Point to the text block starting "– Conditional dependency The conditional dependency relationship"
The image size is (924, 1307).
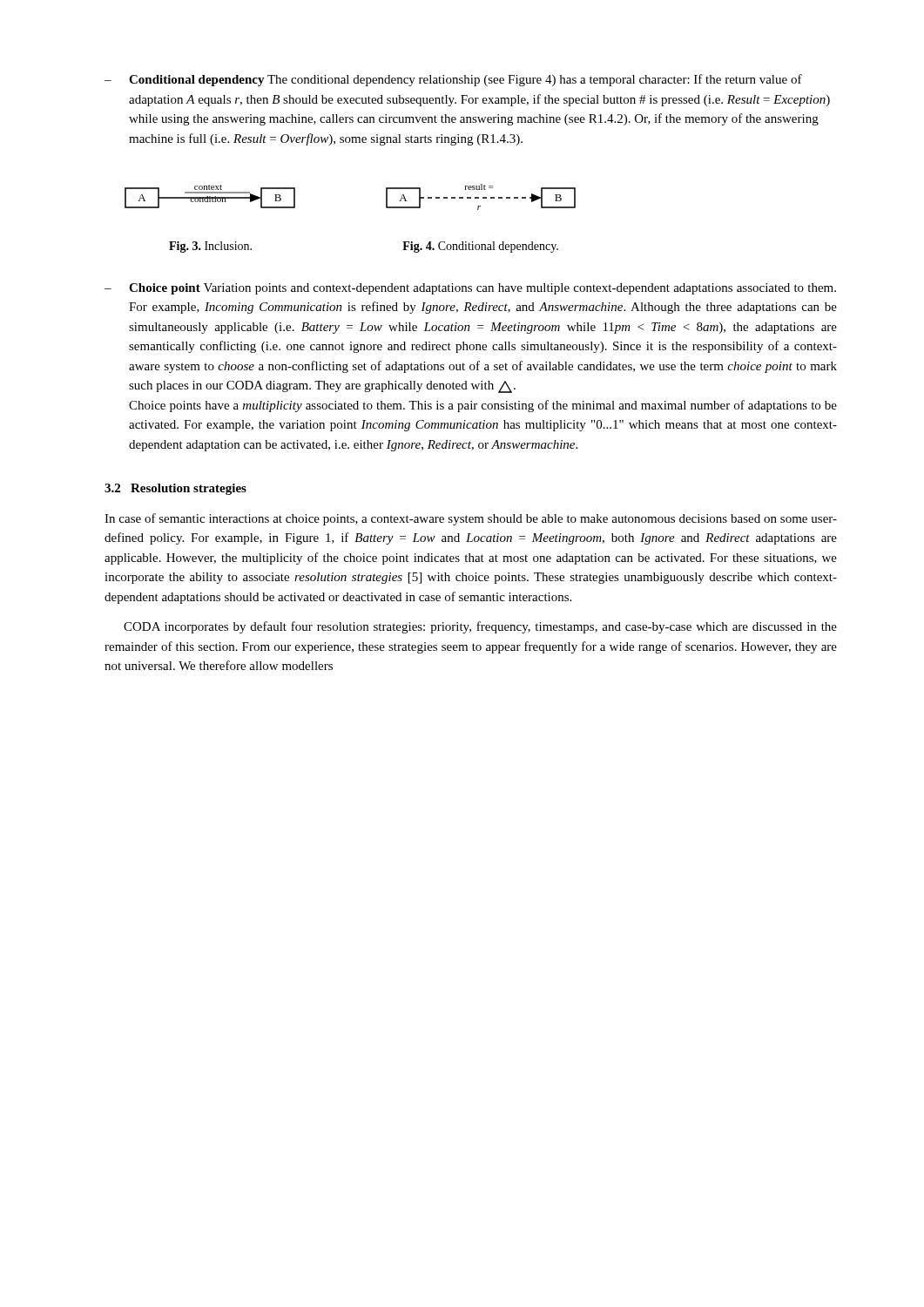tap(471, 109)
